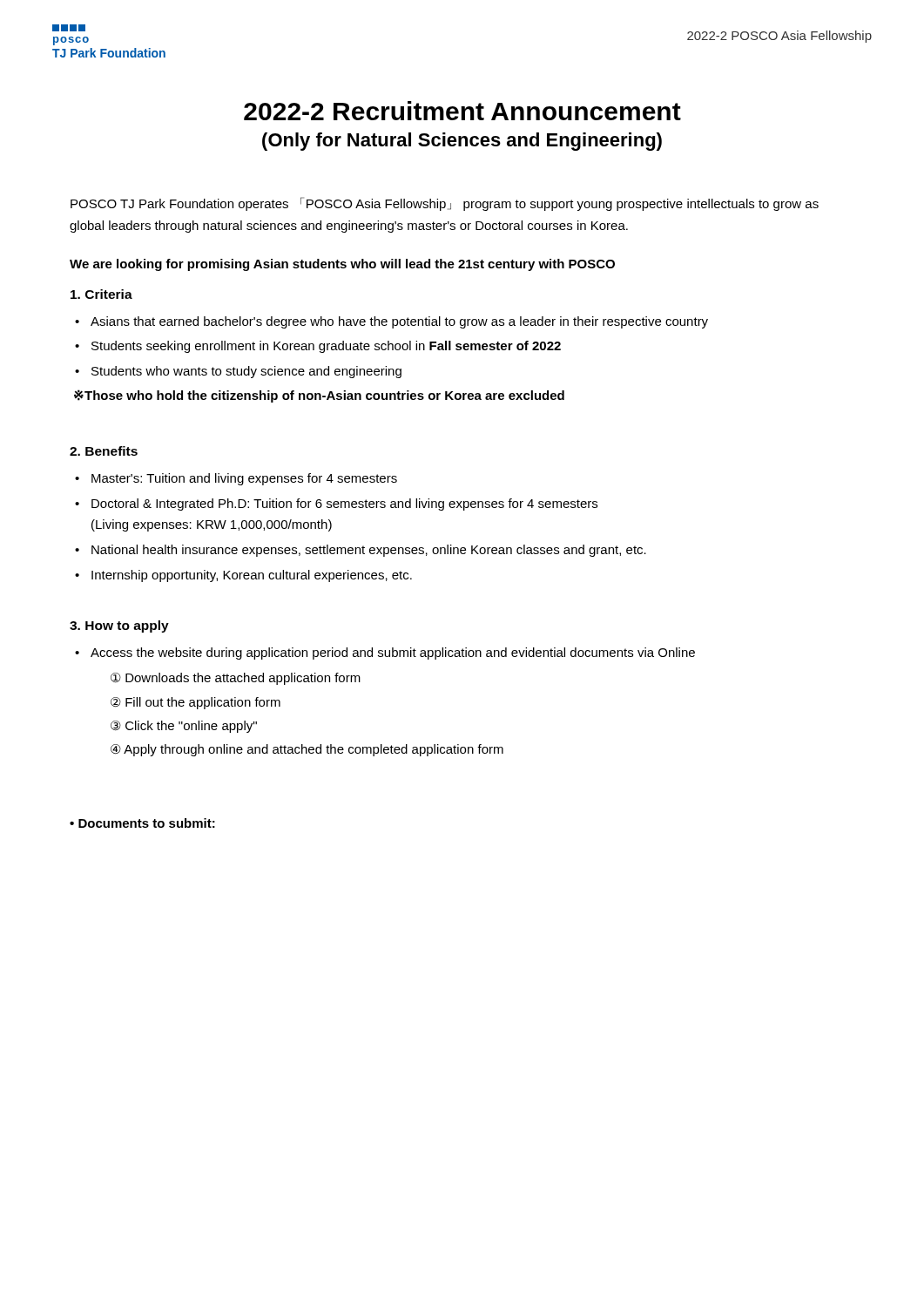This screenshot has height=1307, width=924.
Task: Select the block starting "③ Click the "online"
Action: [184, 725]
